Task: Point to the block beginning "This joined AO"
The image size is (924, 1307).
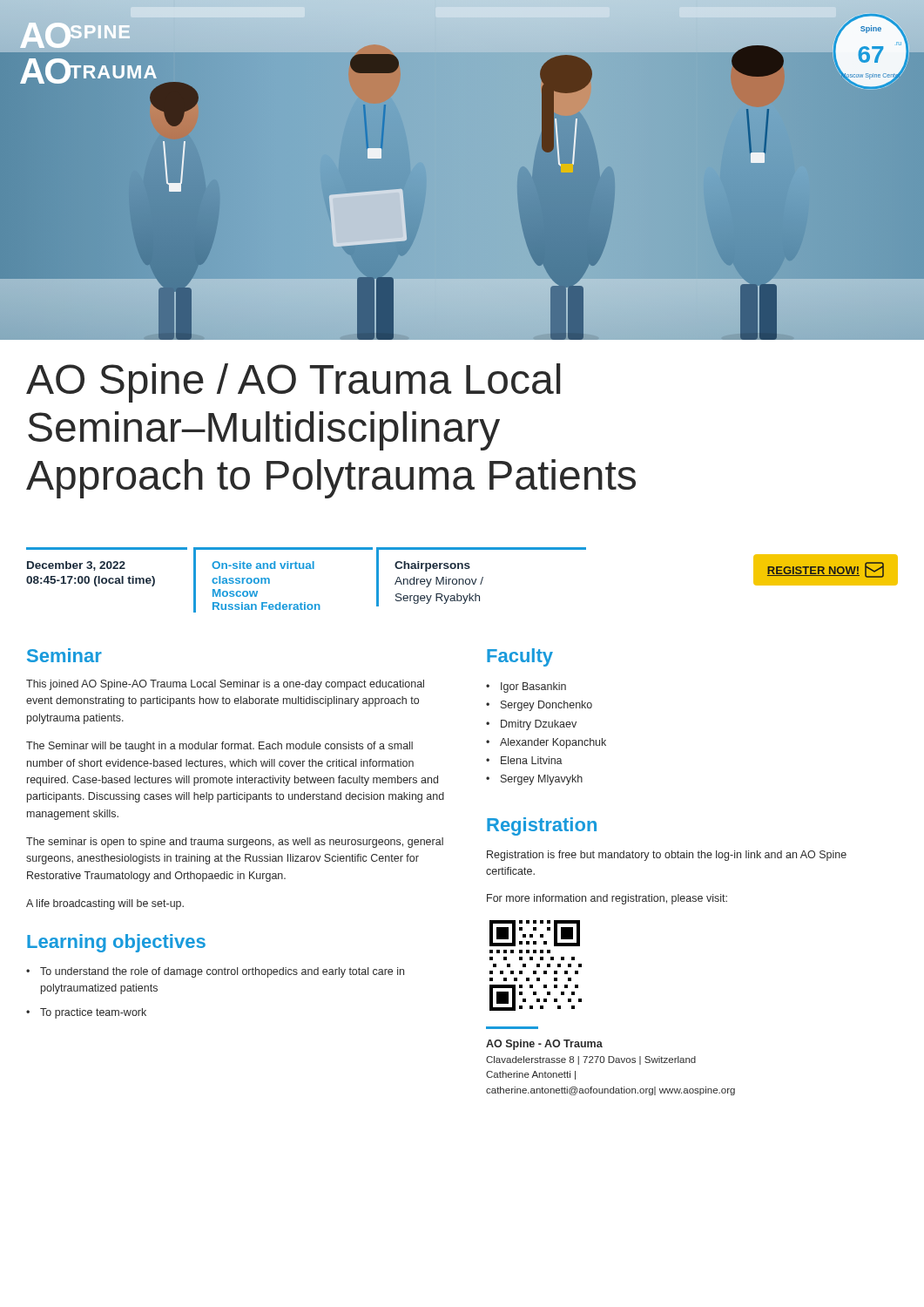Action: [226, 701]
